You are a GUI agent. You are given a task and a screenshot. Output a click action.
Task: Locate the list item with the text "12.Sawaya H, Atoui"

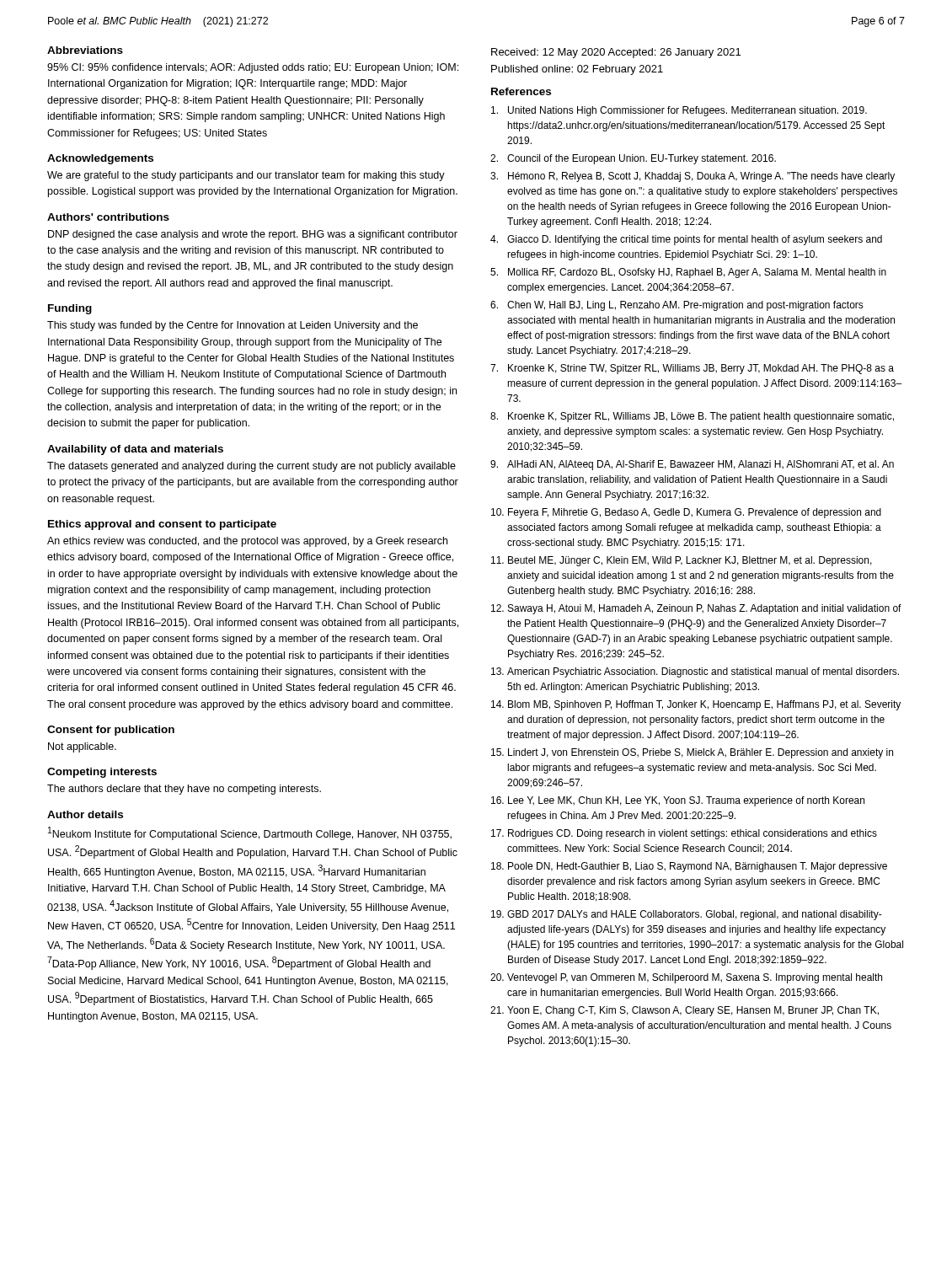click(x=698, y=631)
